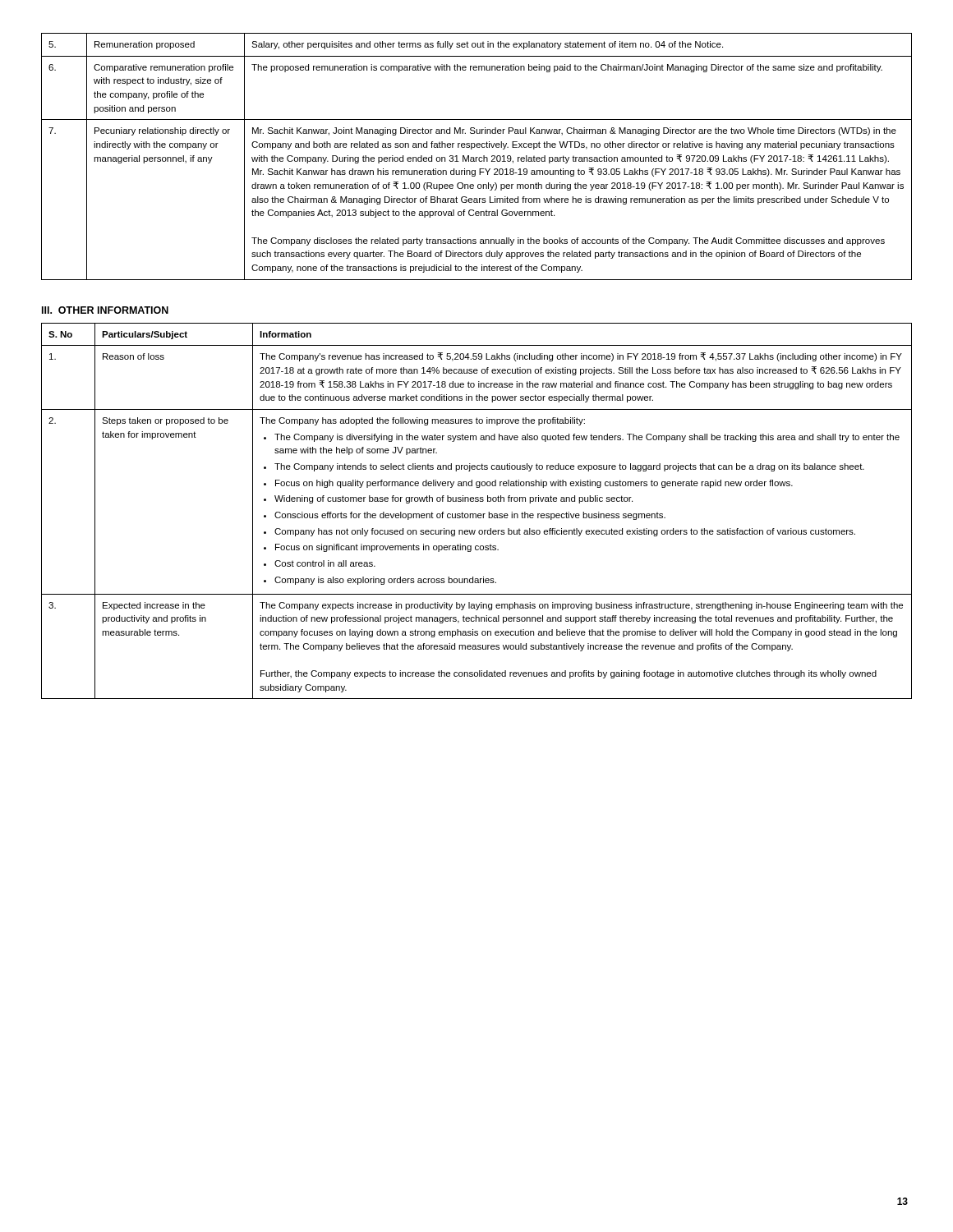Screen dimensions: 1232x953
Task: Locate the table with the text "Mr. Sachit Kanwar,"
Action: click(x=476, y=156)
